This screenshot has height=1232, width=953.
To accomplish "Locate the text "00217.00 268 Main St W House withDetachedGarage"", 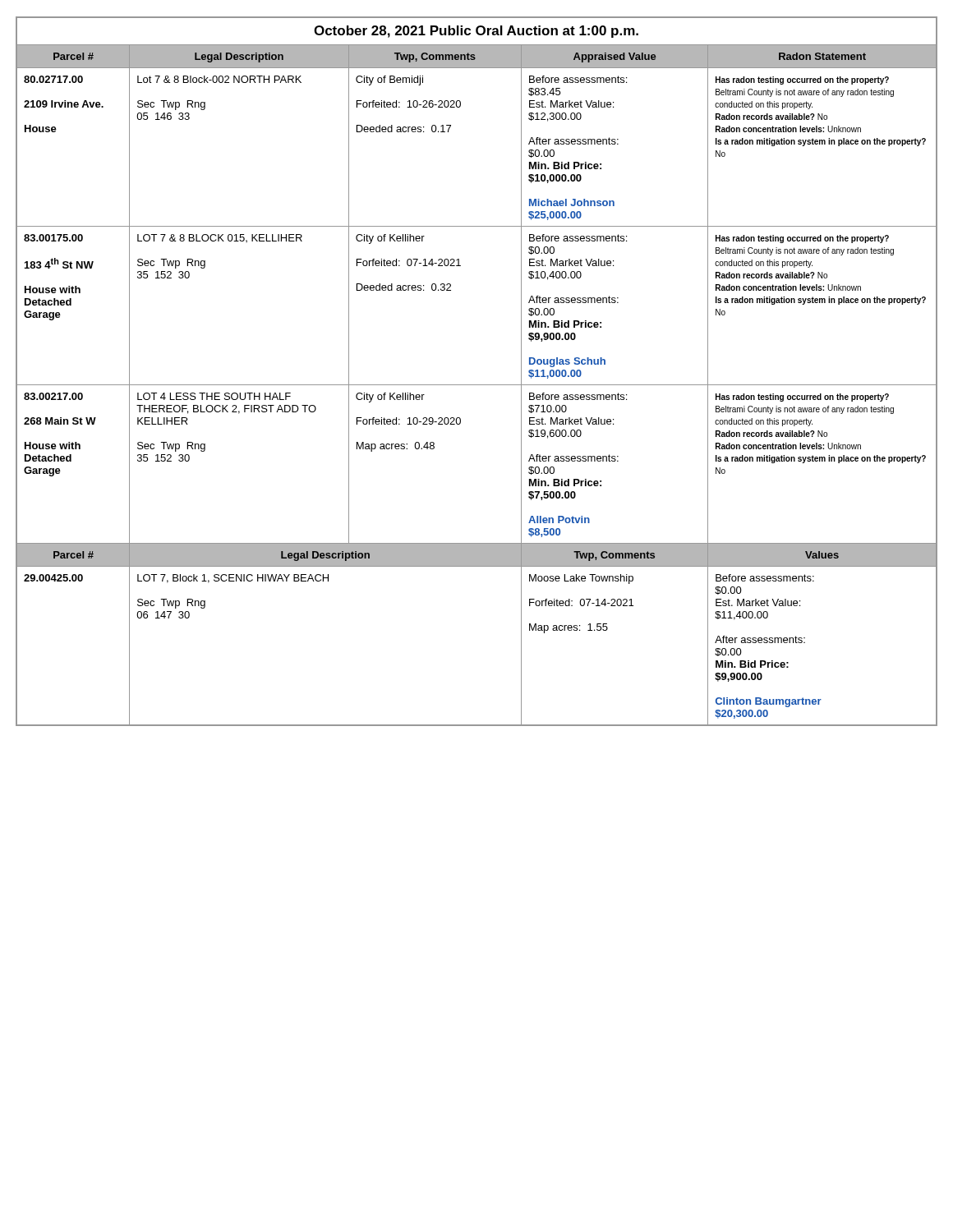I will tap(60, 433).
